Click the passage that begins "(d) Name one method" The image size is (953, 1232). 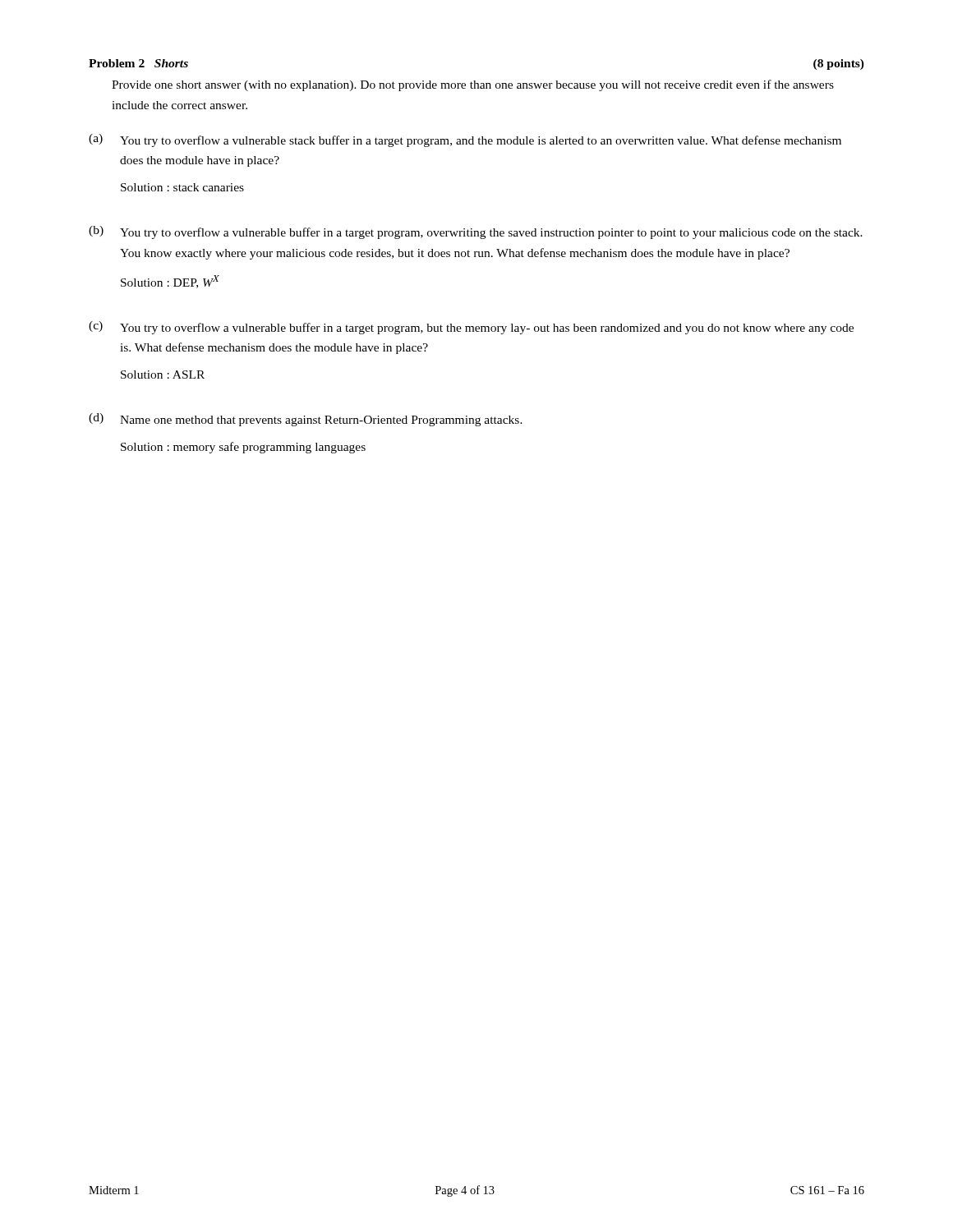click(306, 433)
